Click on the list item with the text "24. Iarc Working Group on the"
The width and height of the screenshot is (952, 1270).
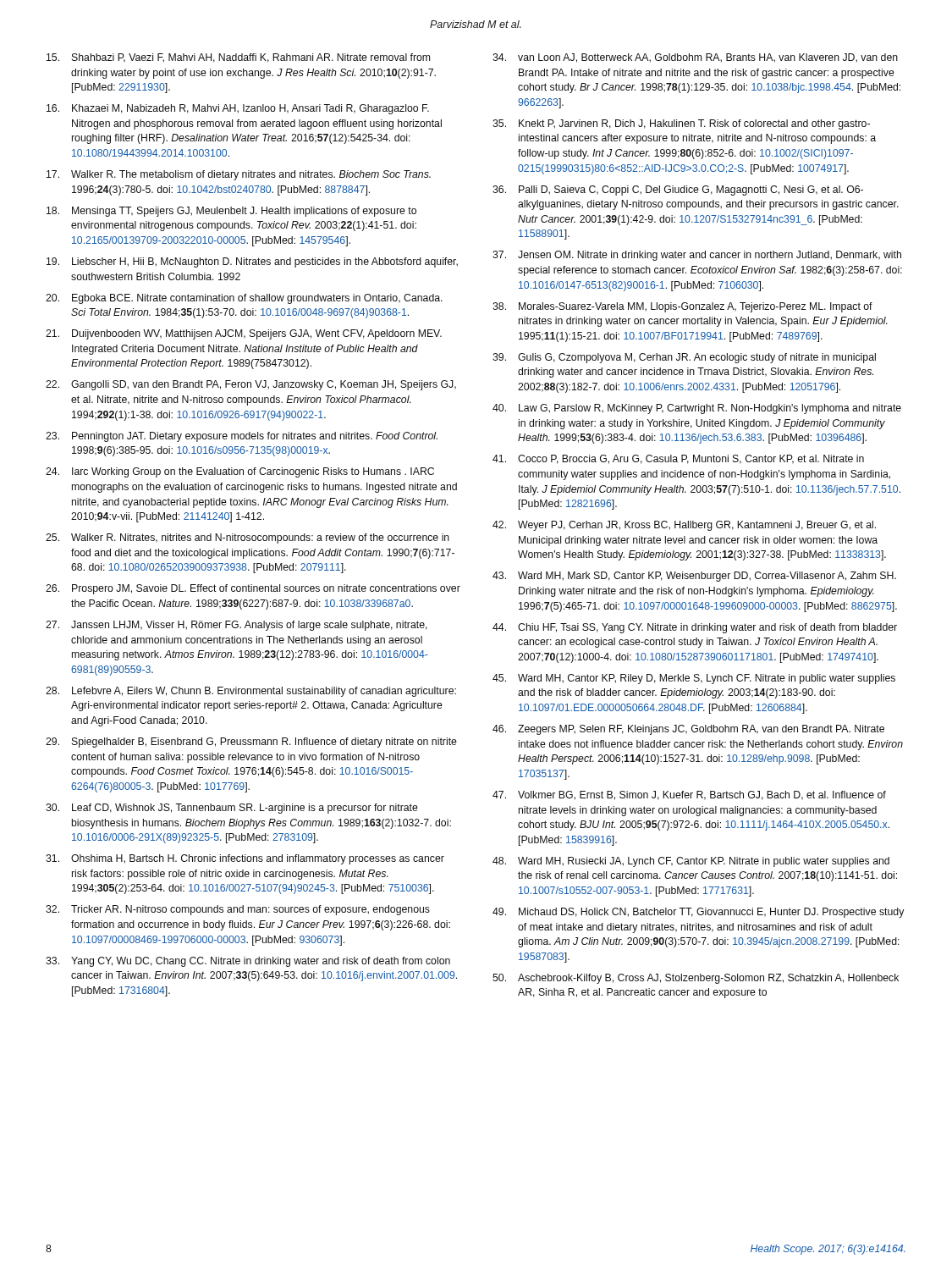253,495
